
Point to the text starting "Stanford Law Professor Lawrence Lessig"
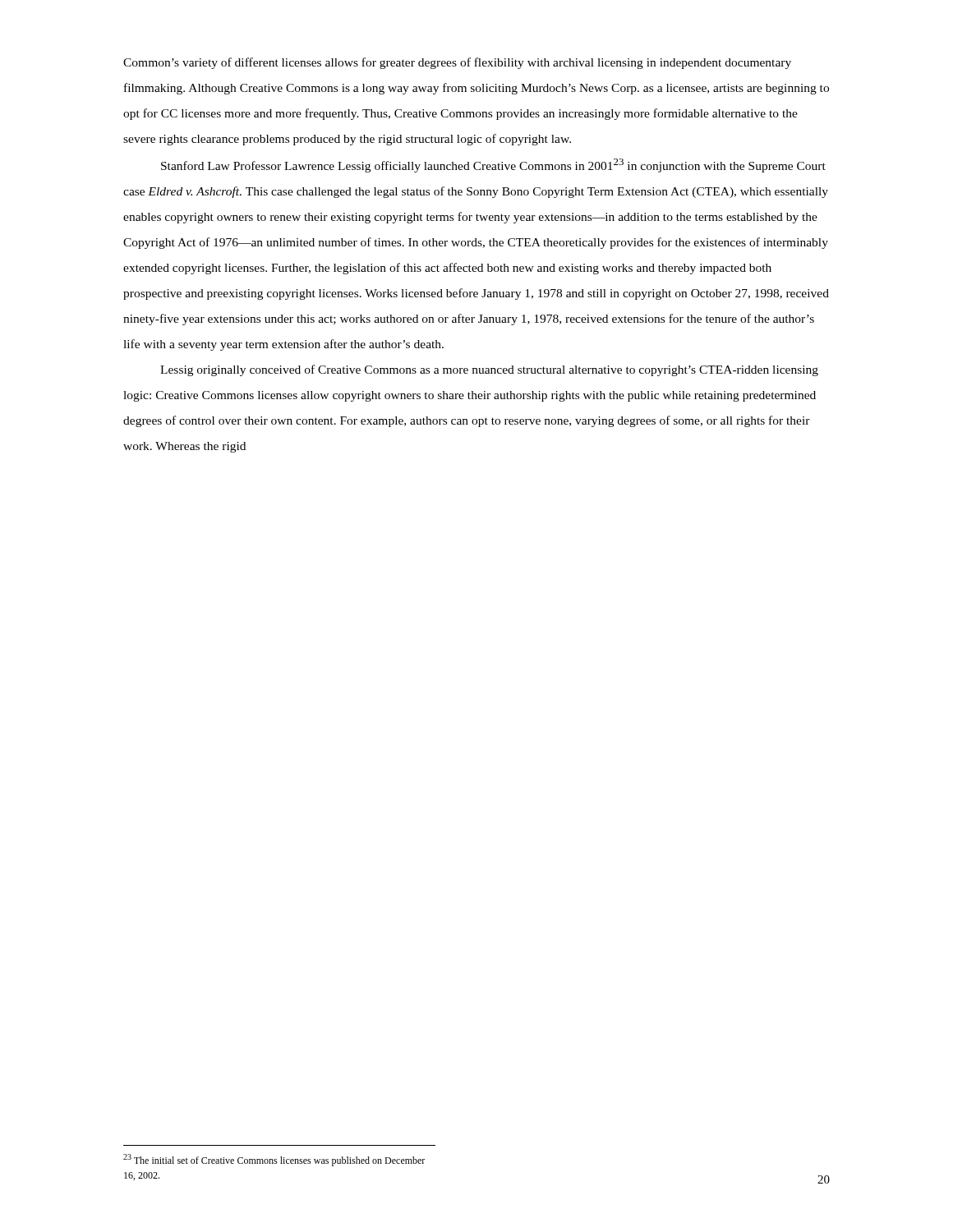pos(476,253)
